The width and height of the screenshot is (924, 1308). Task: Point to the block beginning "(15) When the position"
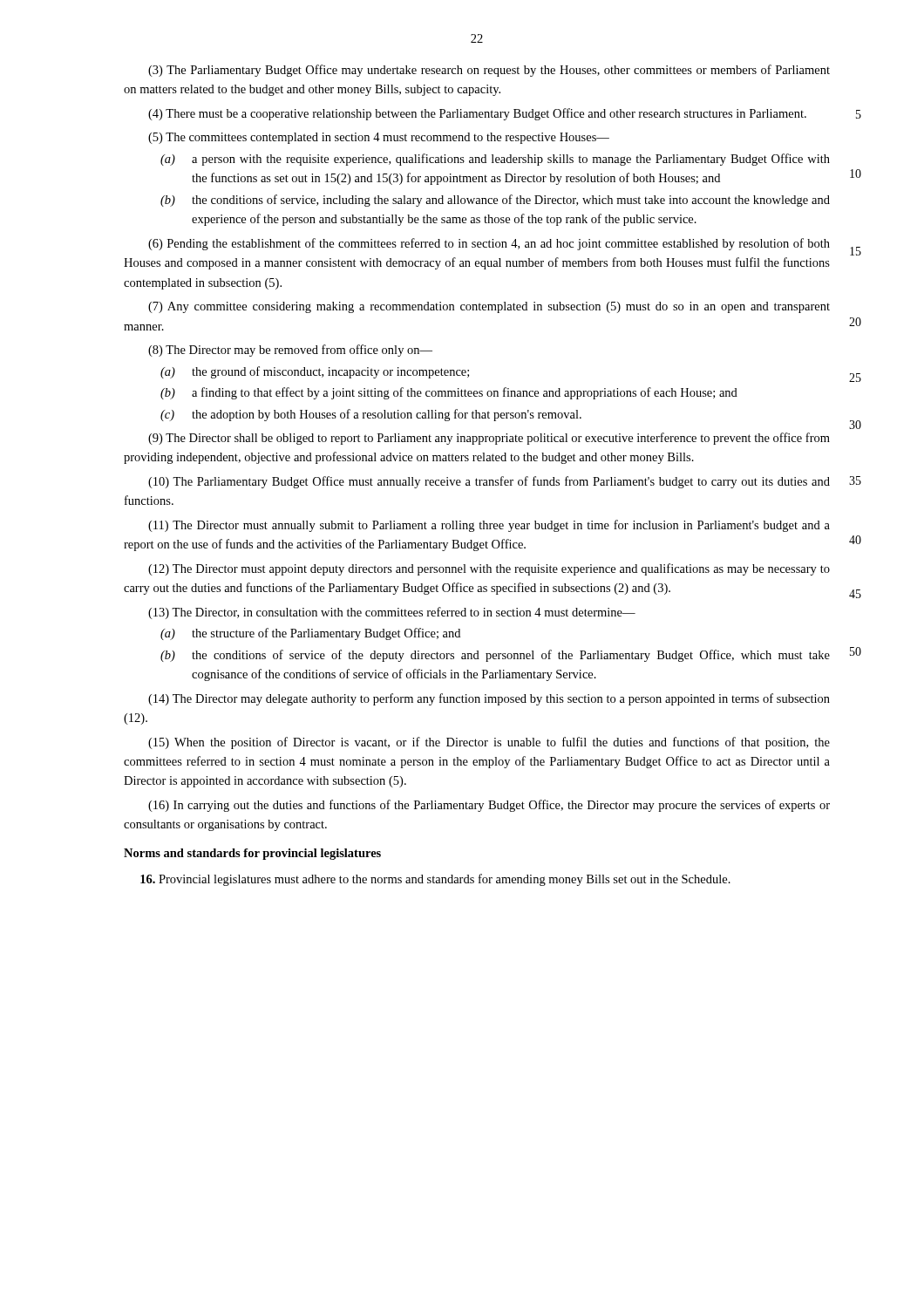477,761
